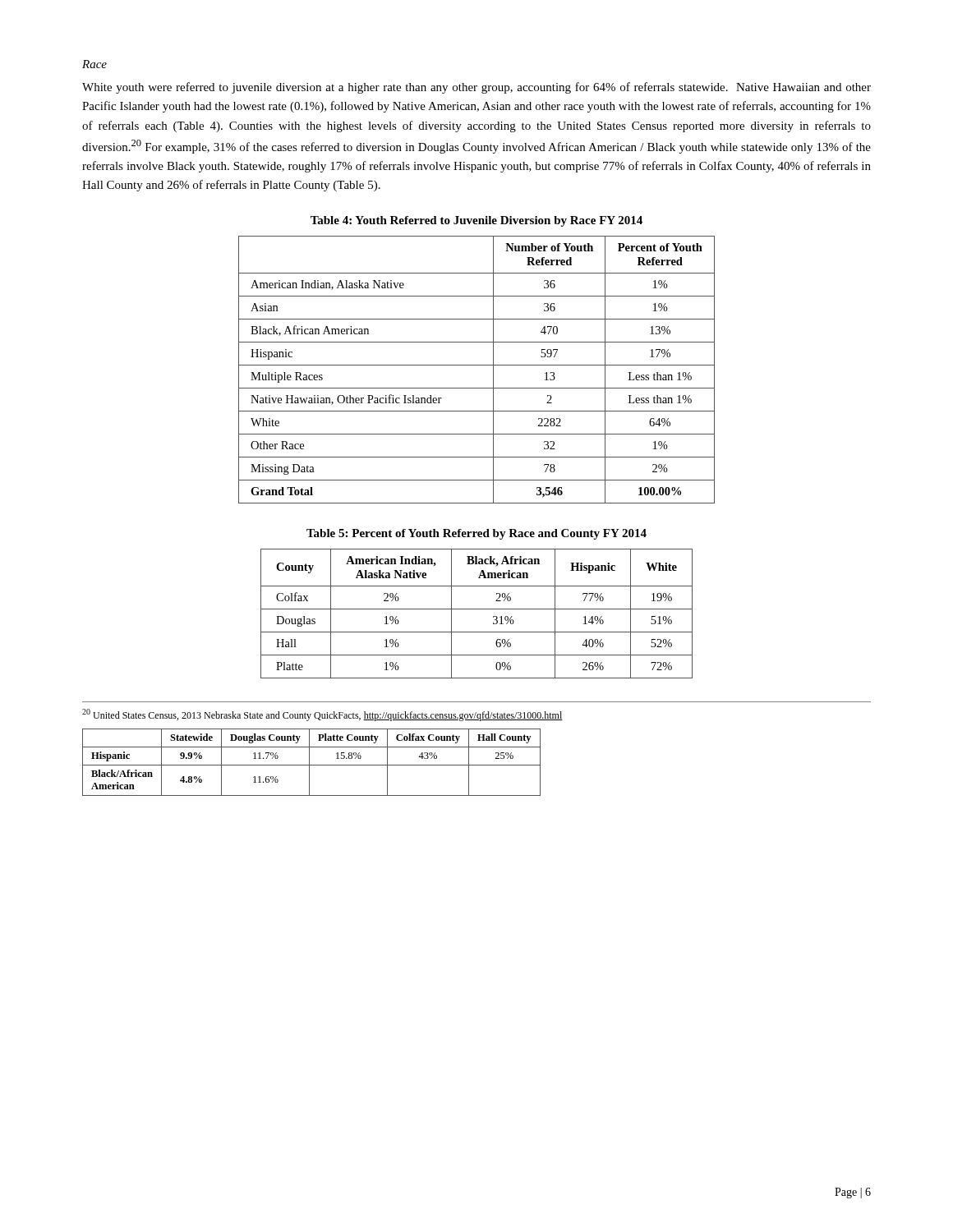Screen dimensions: 1232x953
Task: Find the table that mentions "Hall County"
Action: point(476,762)
